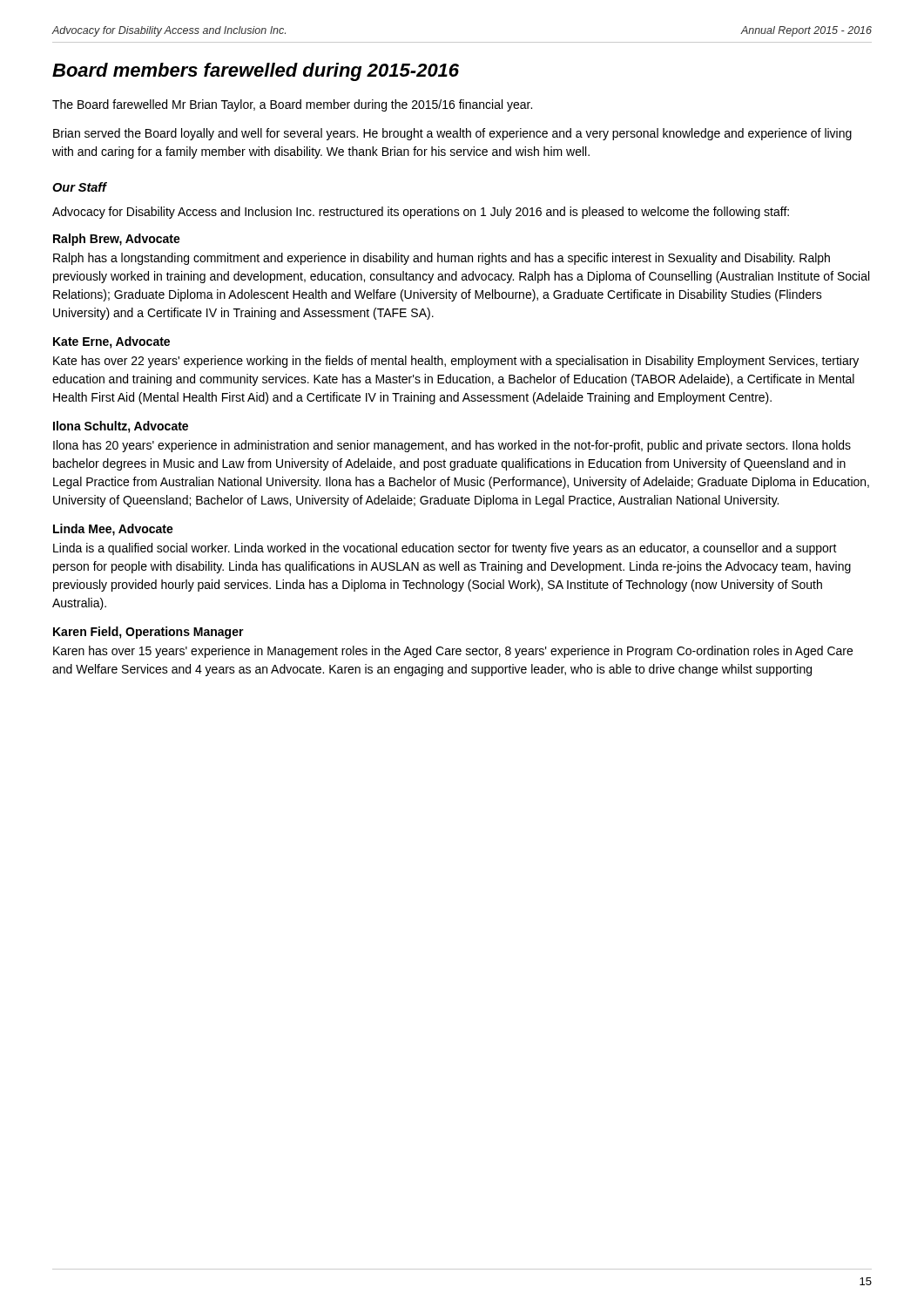Select the text starting "Karen Field, Operations Manager"

pyautogui.click(x=148, y=632)
